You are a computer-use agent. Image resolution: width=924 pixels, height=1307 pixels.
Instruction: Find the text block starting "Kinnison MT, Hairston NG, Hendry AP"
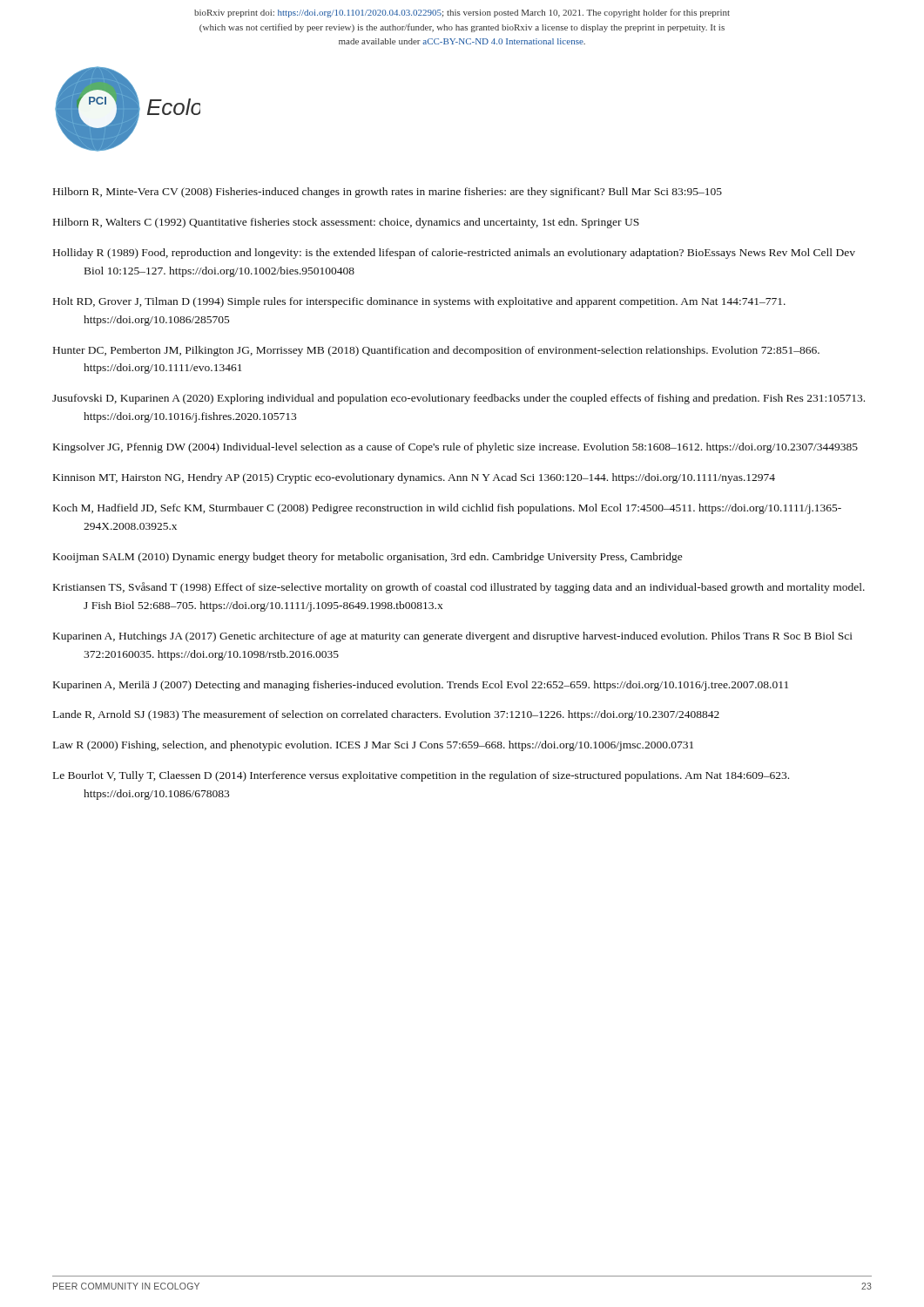tap(414, 477)
